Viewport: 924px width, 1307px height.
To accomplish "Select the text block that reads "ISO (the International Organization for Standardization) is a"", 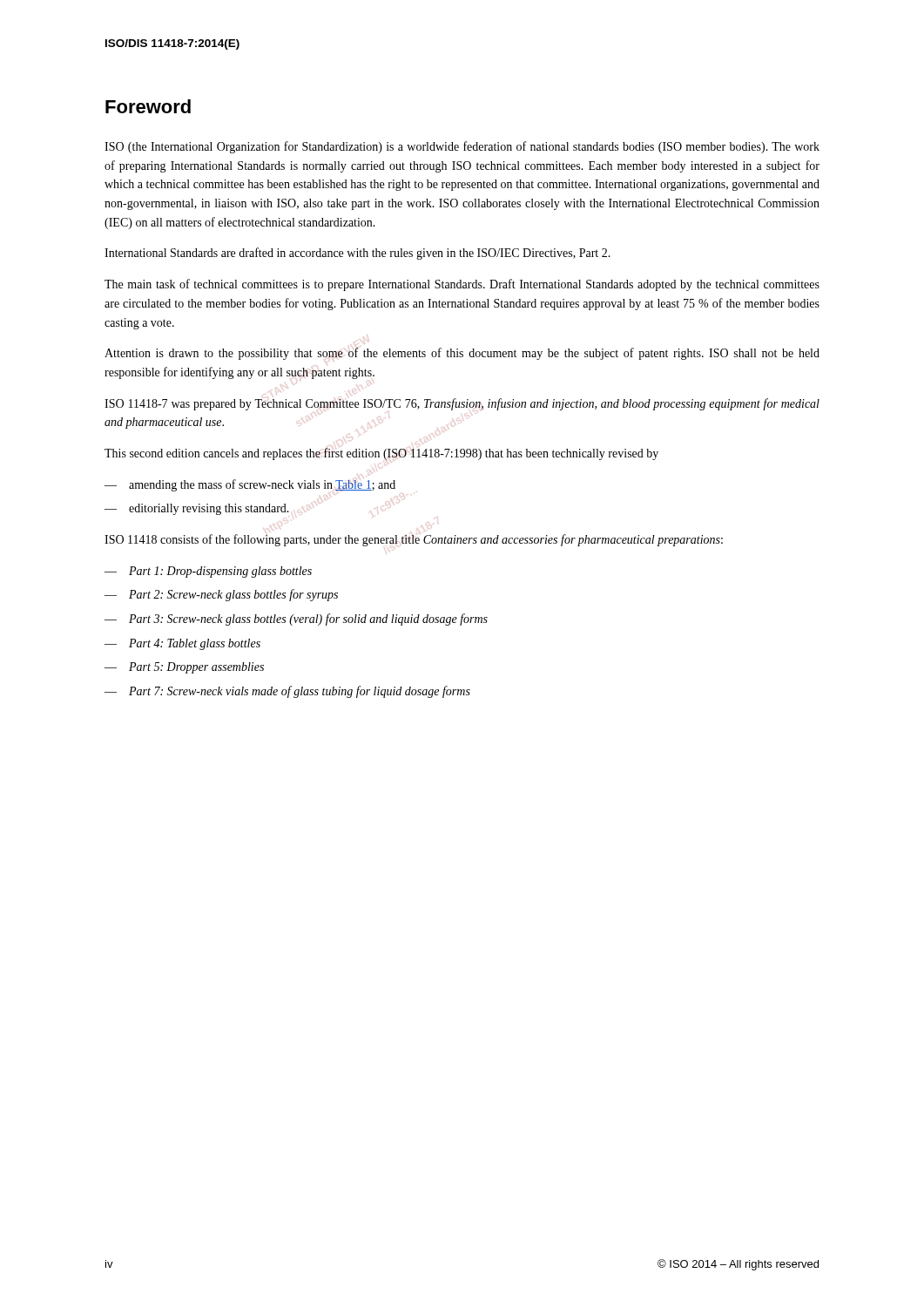I will coord(462,185).
